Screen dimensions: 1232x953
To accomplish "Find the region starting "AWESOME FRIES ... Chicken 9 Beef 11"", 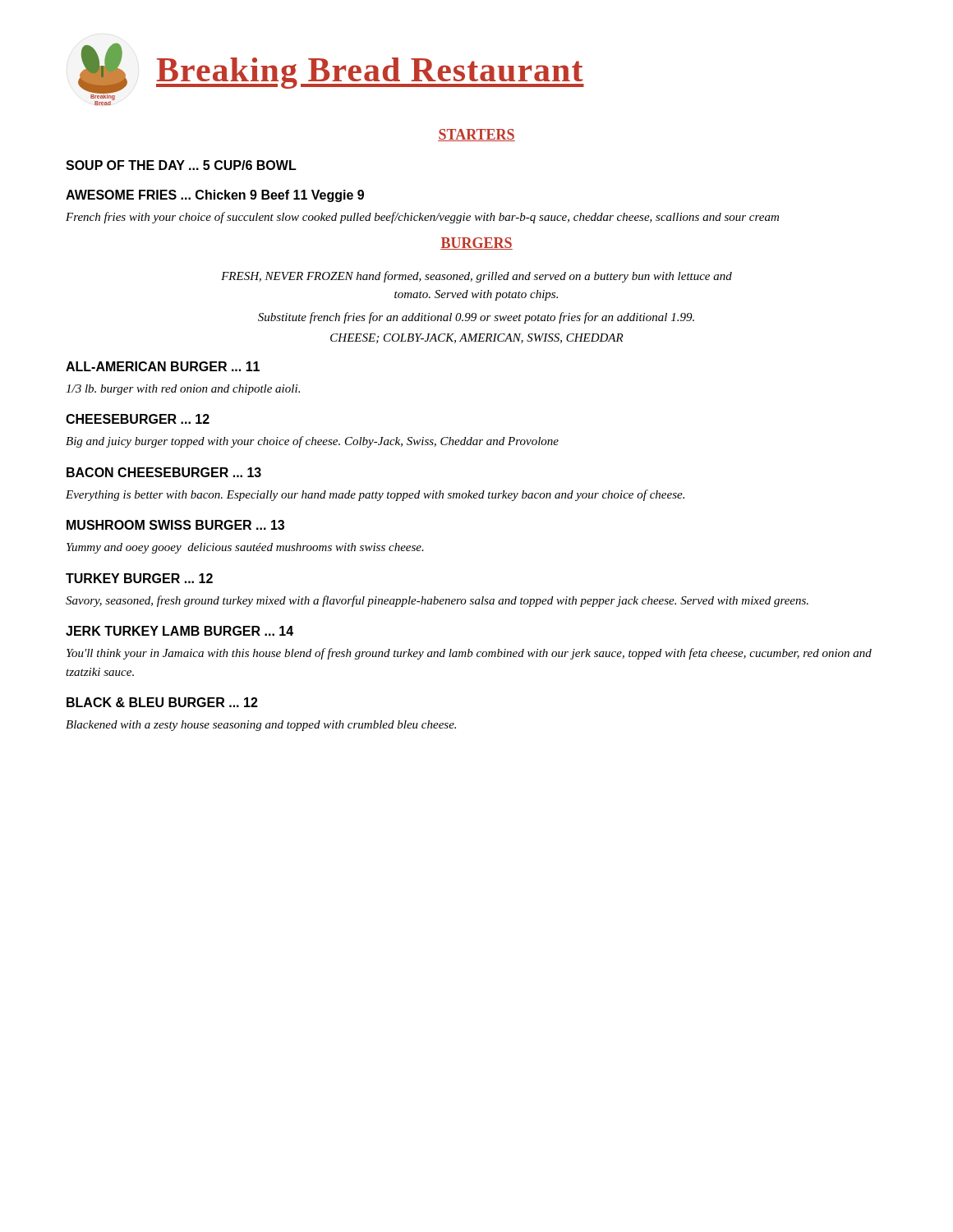I will 215,195.
